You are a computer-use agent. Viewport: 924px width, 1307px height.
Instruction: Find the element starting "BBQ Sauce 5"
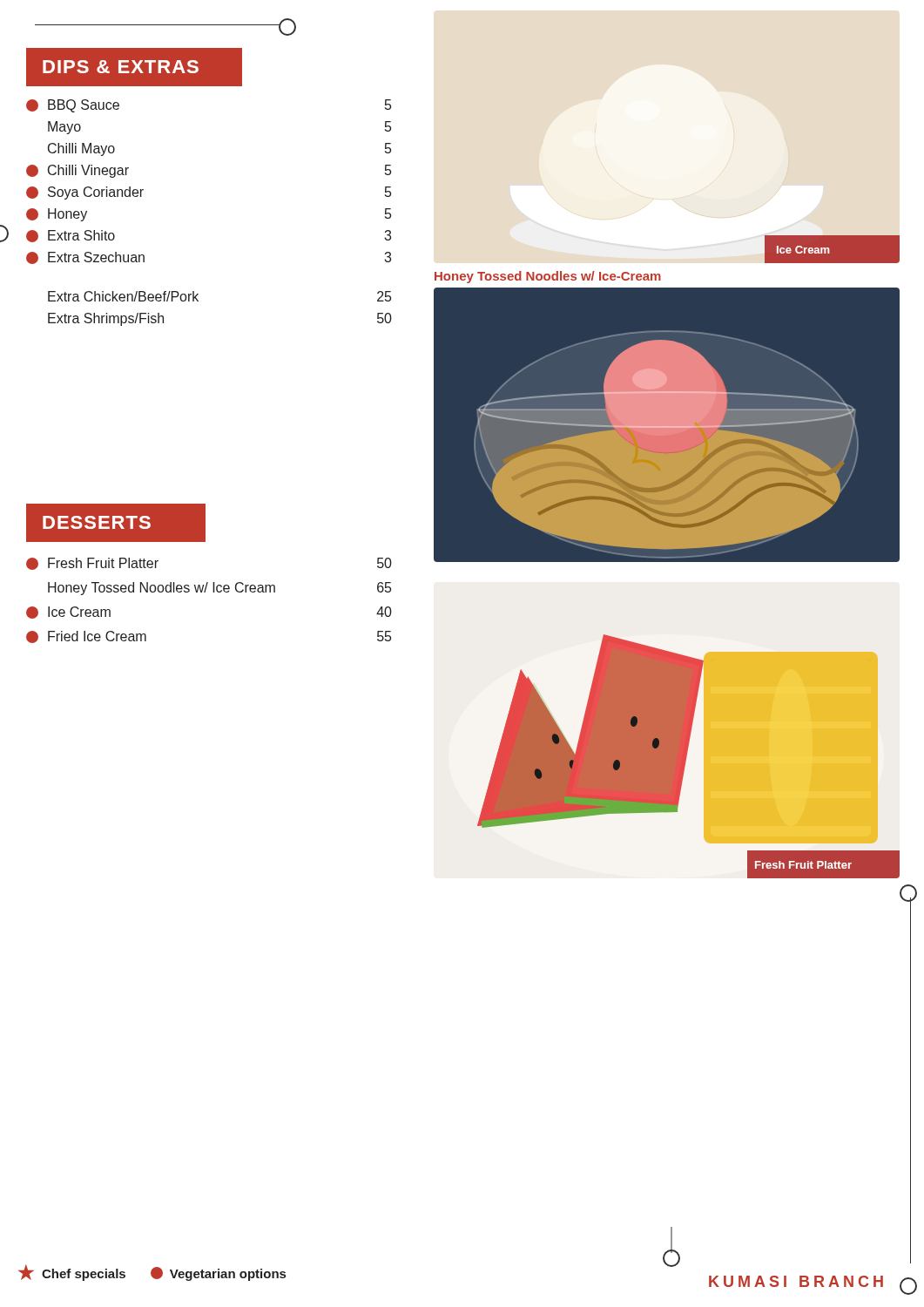click(x=71, y=108)
